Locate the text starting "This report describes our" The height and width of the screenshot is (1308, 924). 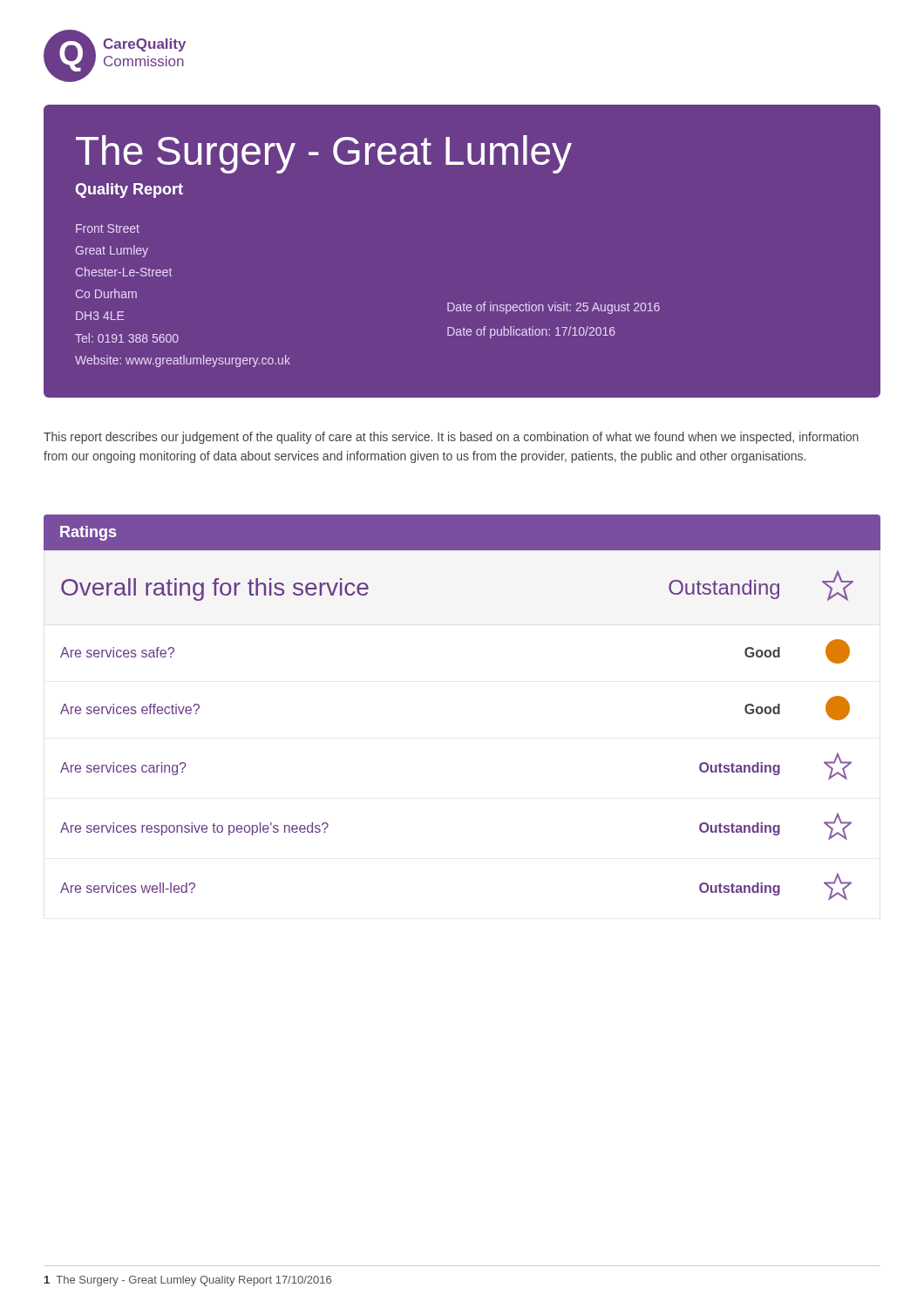[x=451, y=447]
